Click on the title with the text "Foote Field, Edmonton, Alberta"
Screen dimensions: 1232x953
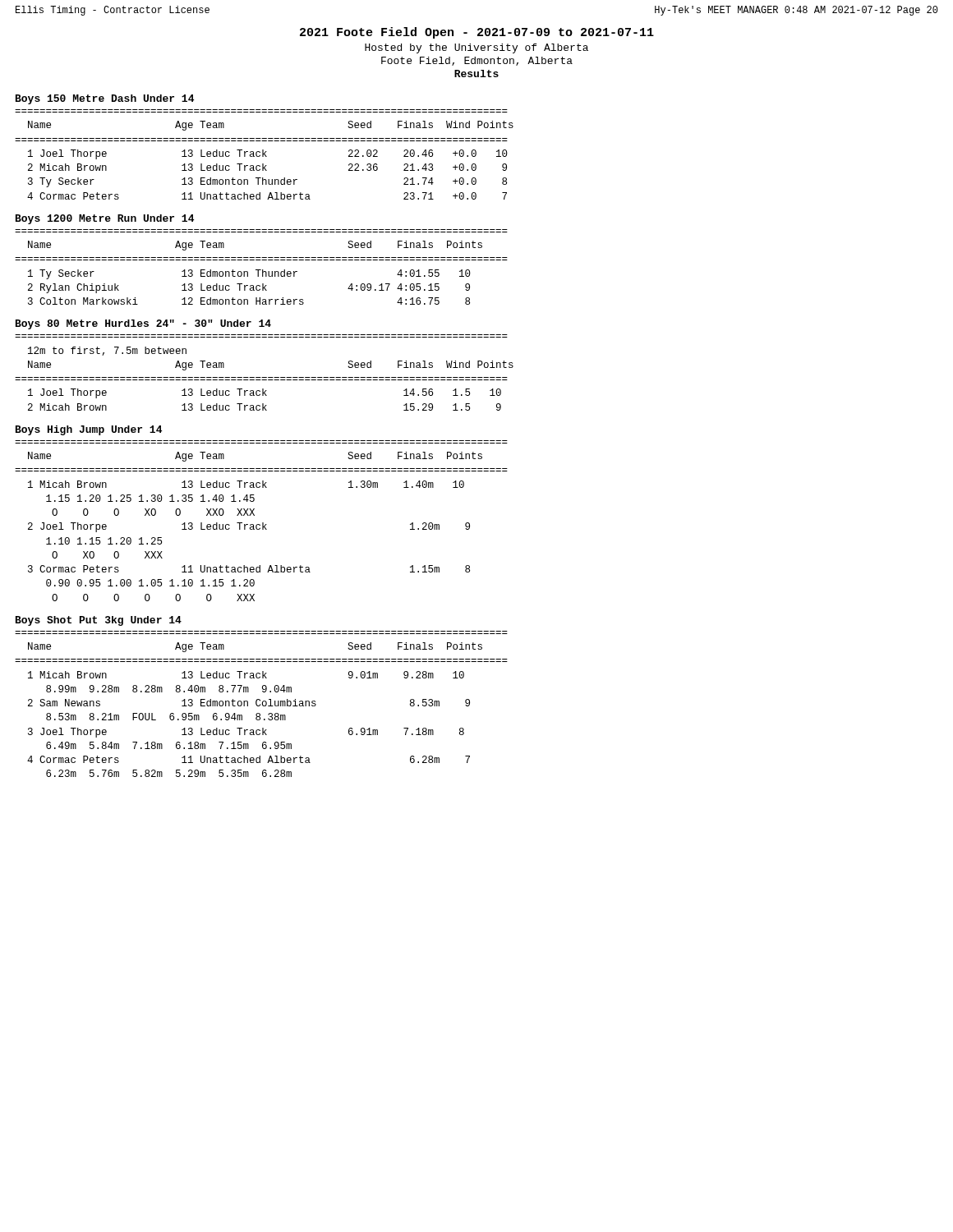click(x=476, y=61)
